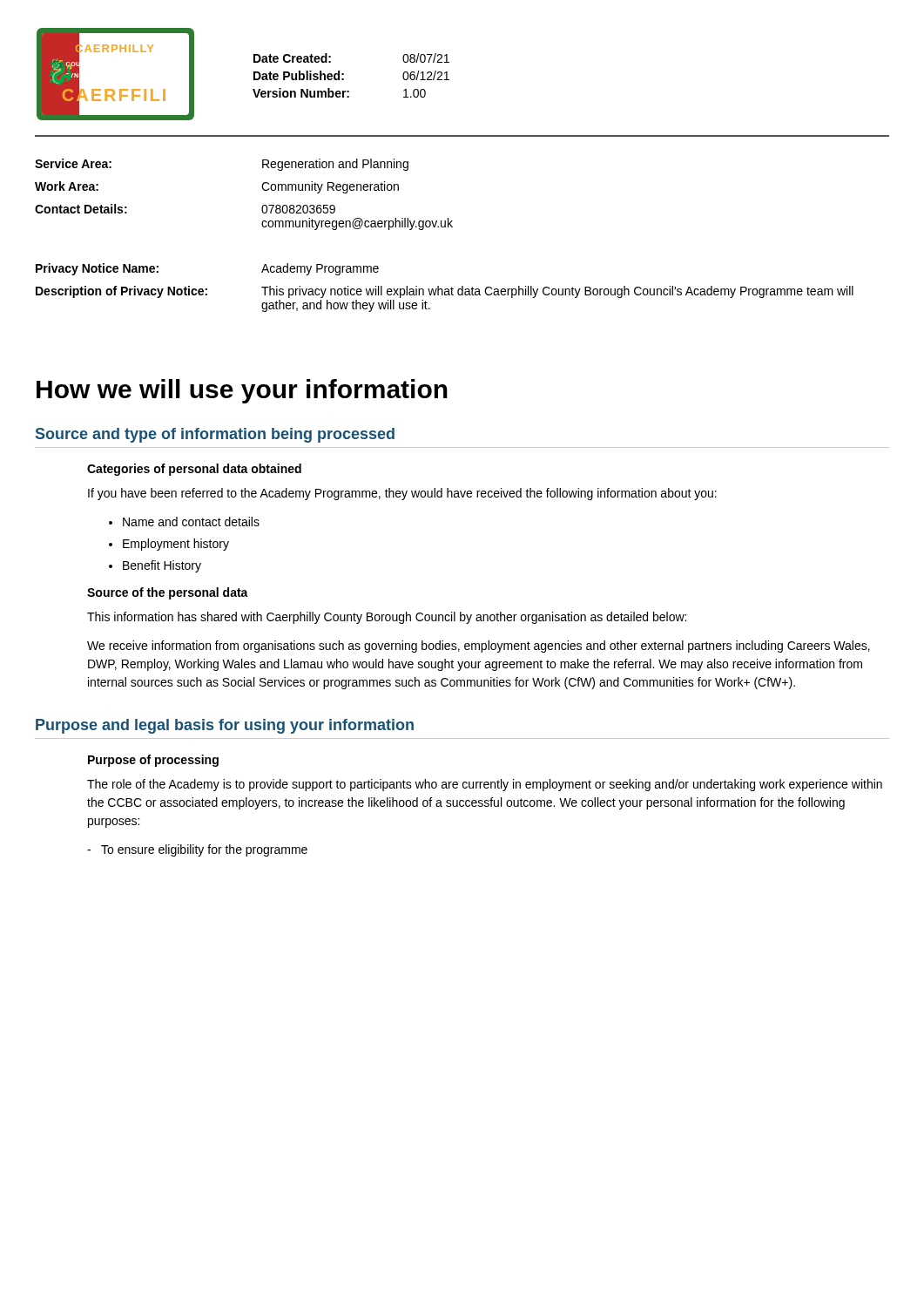Find the block on this page that starts "To ensure eligibility for the"

point(197,850)
